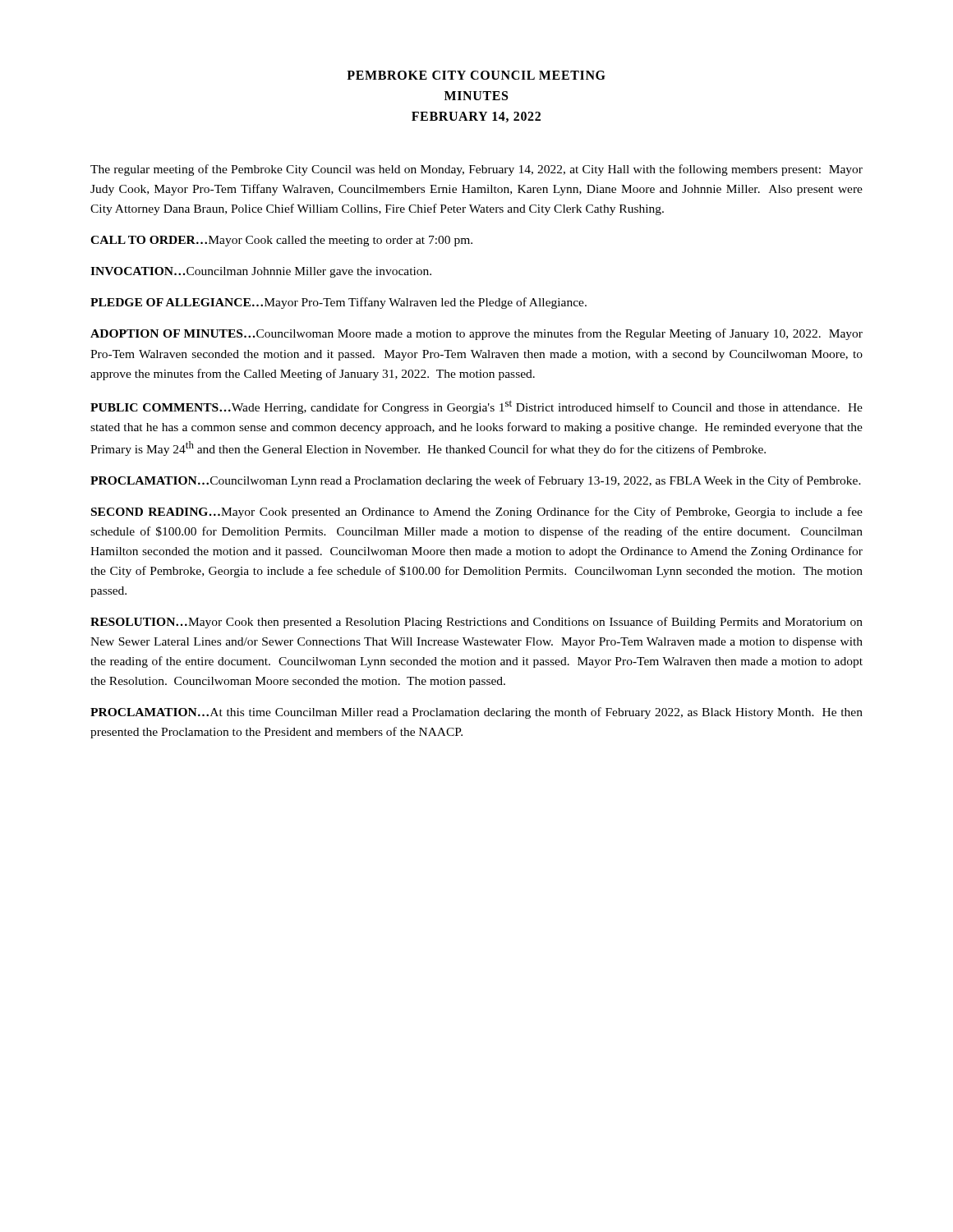Navigate to the text starting "PROCLAMATION…At this time Councilman Miller"
This screenshot has width=953, height=1232.
[x=476, y=722]
